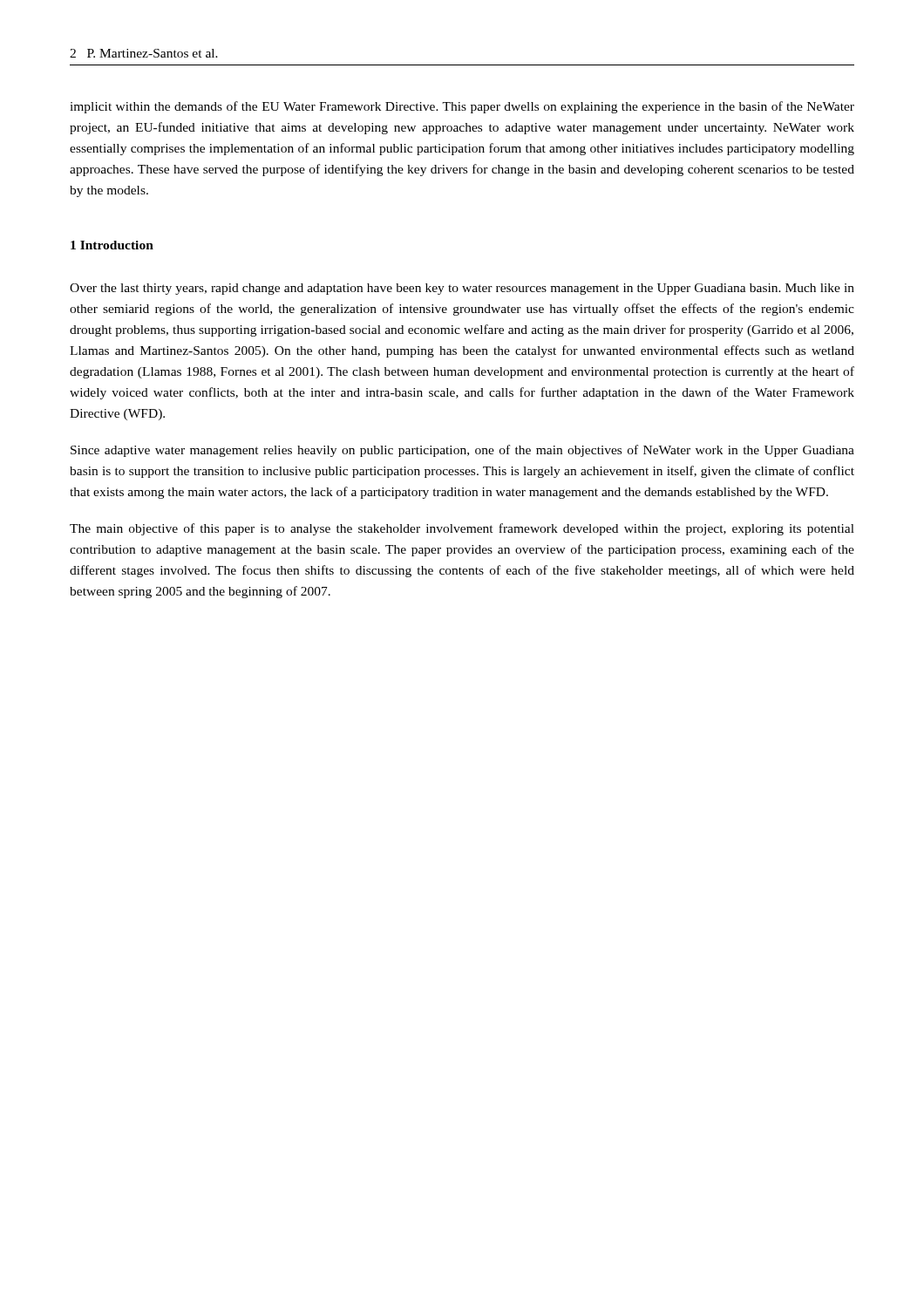Point to the block starting "1 Introduction"
924x1308 pixels.
[x=111, y=245]
